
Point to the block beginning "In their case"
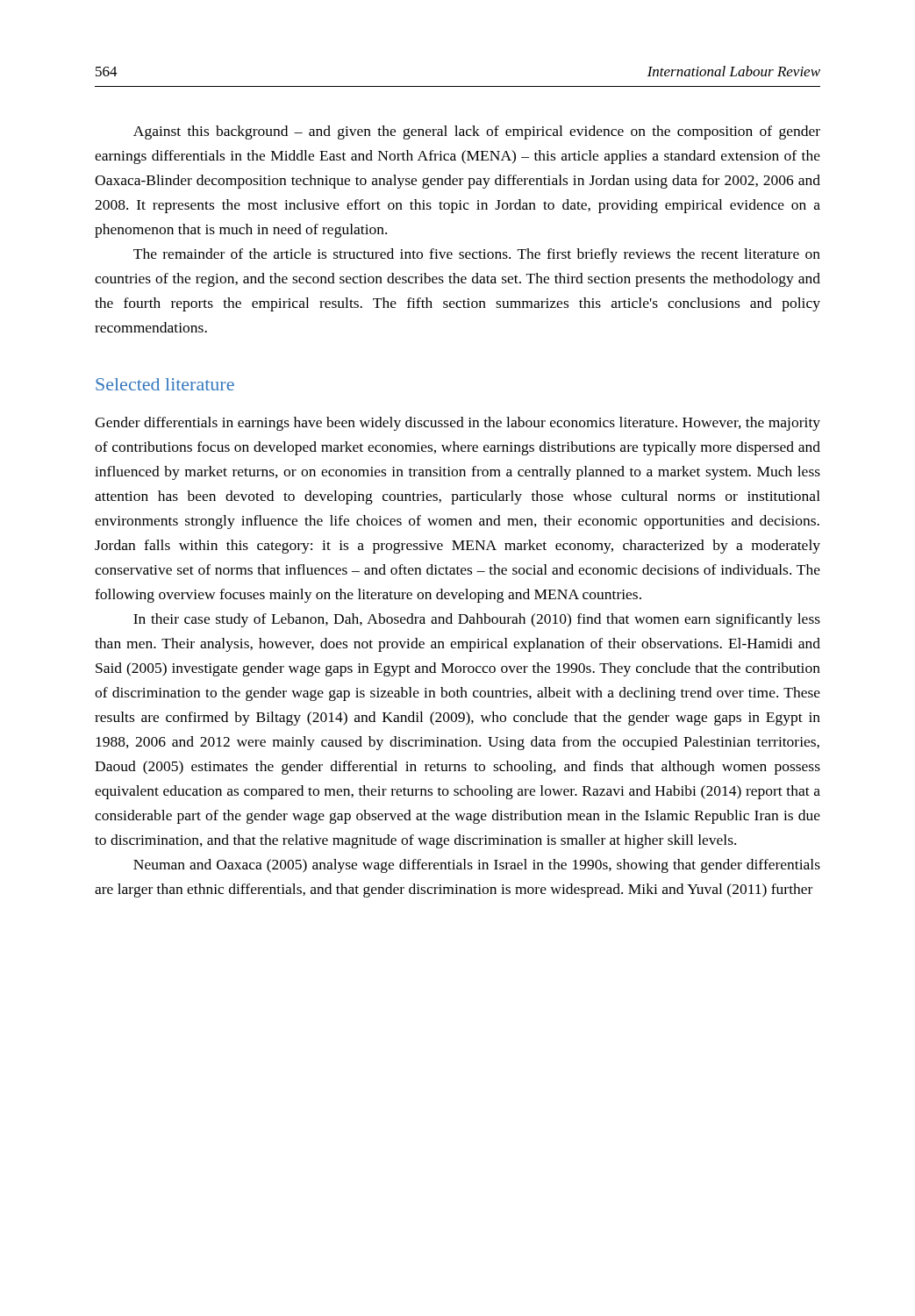458,729
